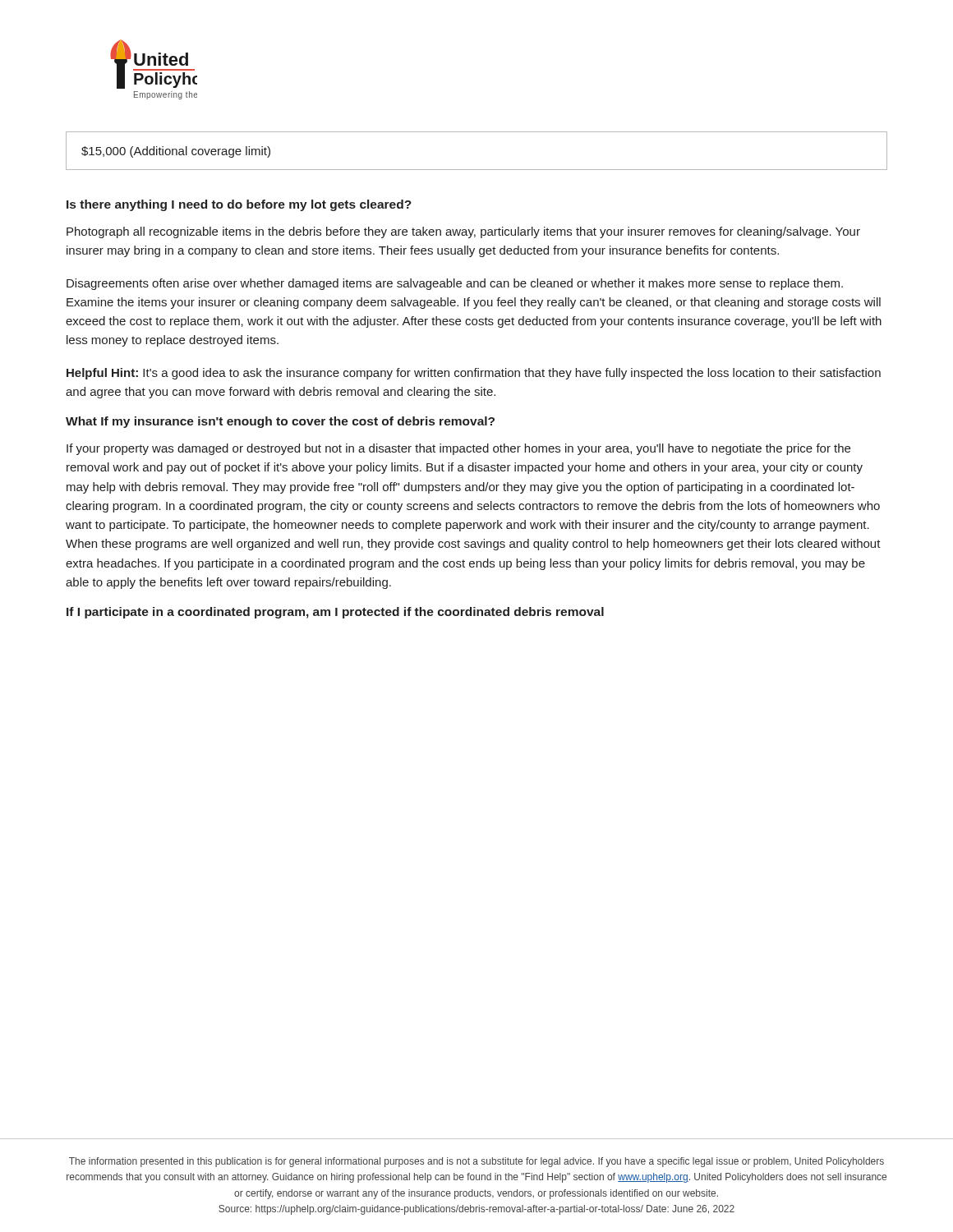Select the logo

tap(131, 71)
